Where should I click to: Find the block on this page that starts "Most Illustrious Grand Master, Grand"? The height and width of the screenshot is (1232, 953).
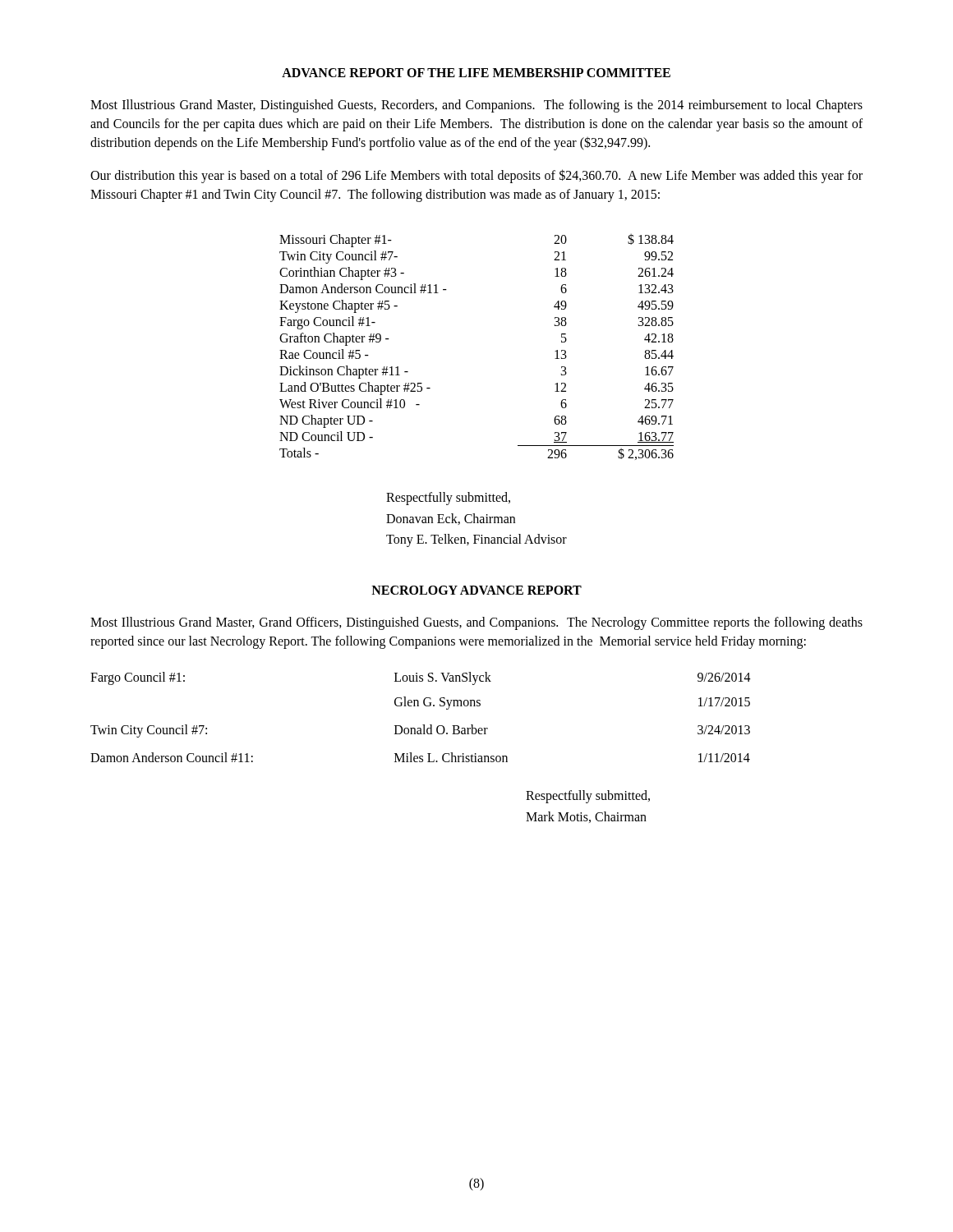coord(476,631)
